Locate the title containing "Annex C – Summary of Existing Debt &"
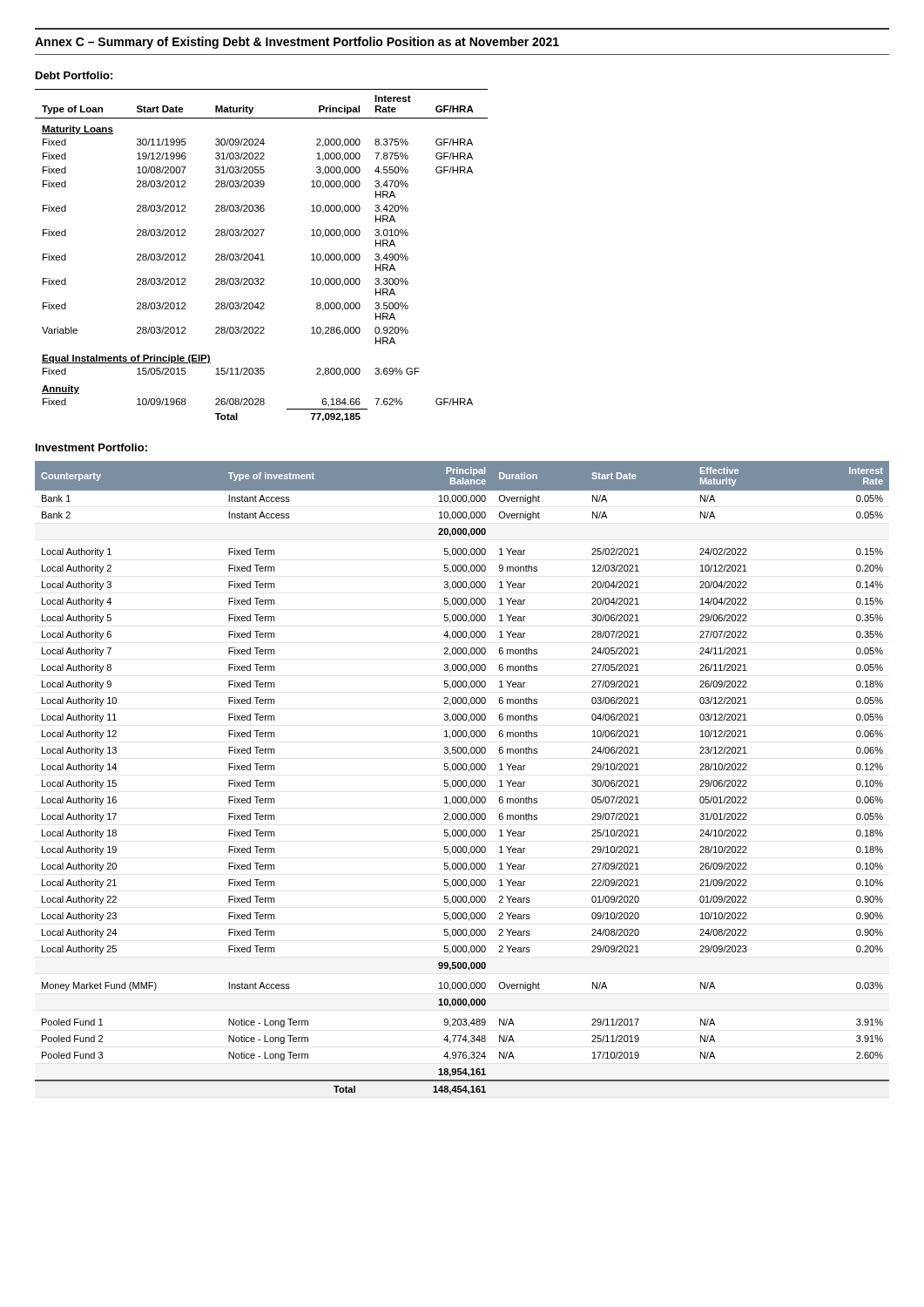The height and width of the screenshot is (1307, 924). tap(297, 42)
